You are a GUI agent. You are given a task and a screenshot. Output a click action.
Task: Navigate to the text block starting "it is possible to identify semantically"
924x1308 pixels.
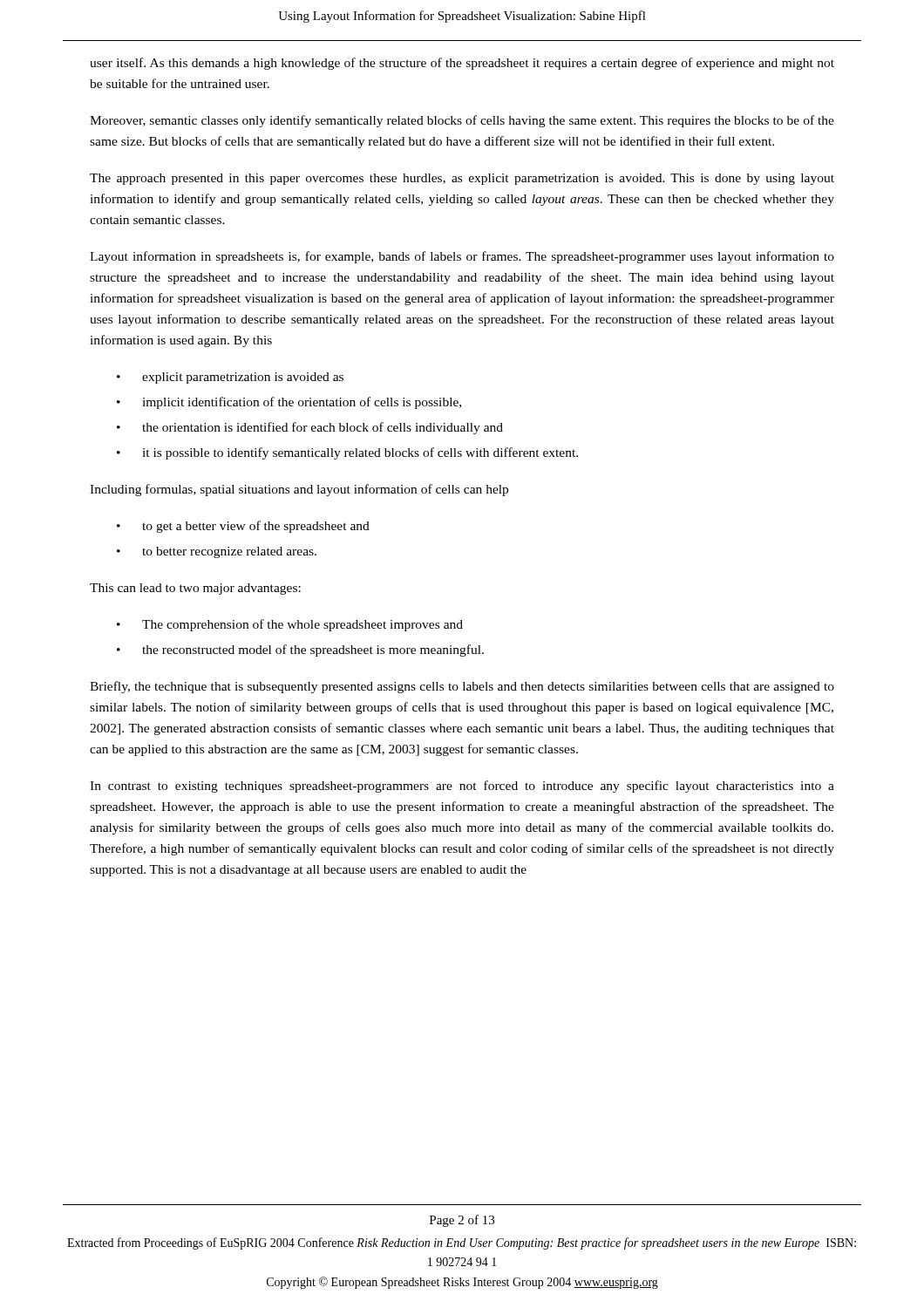361,452
